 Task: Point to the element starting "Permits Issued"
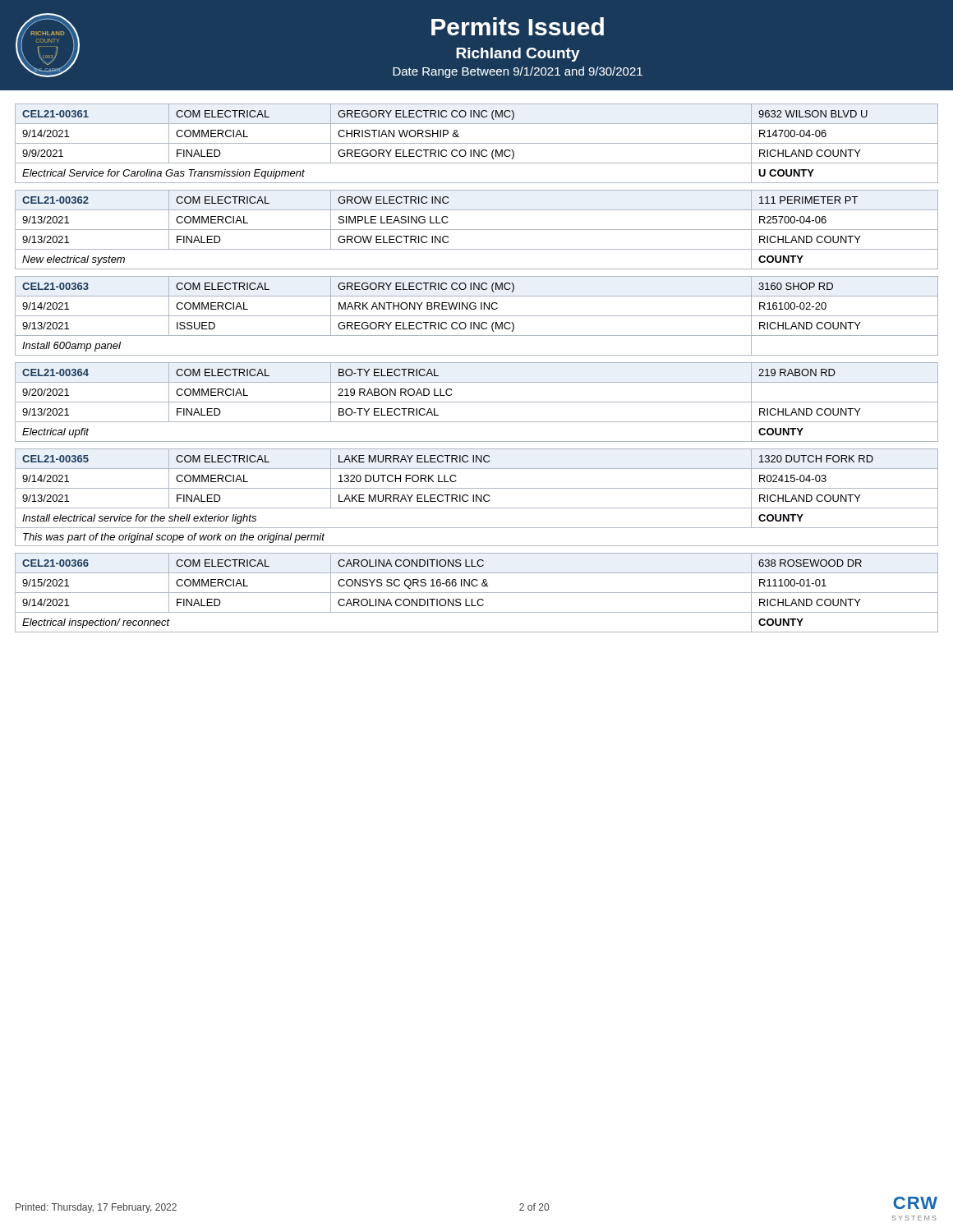[x=518, y=26]
